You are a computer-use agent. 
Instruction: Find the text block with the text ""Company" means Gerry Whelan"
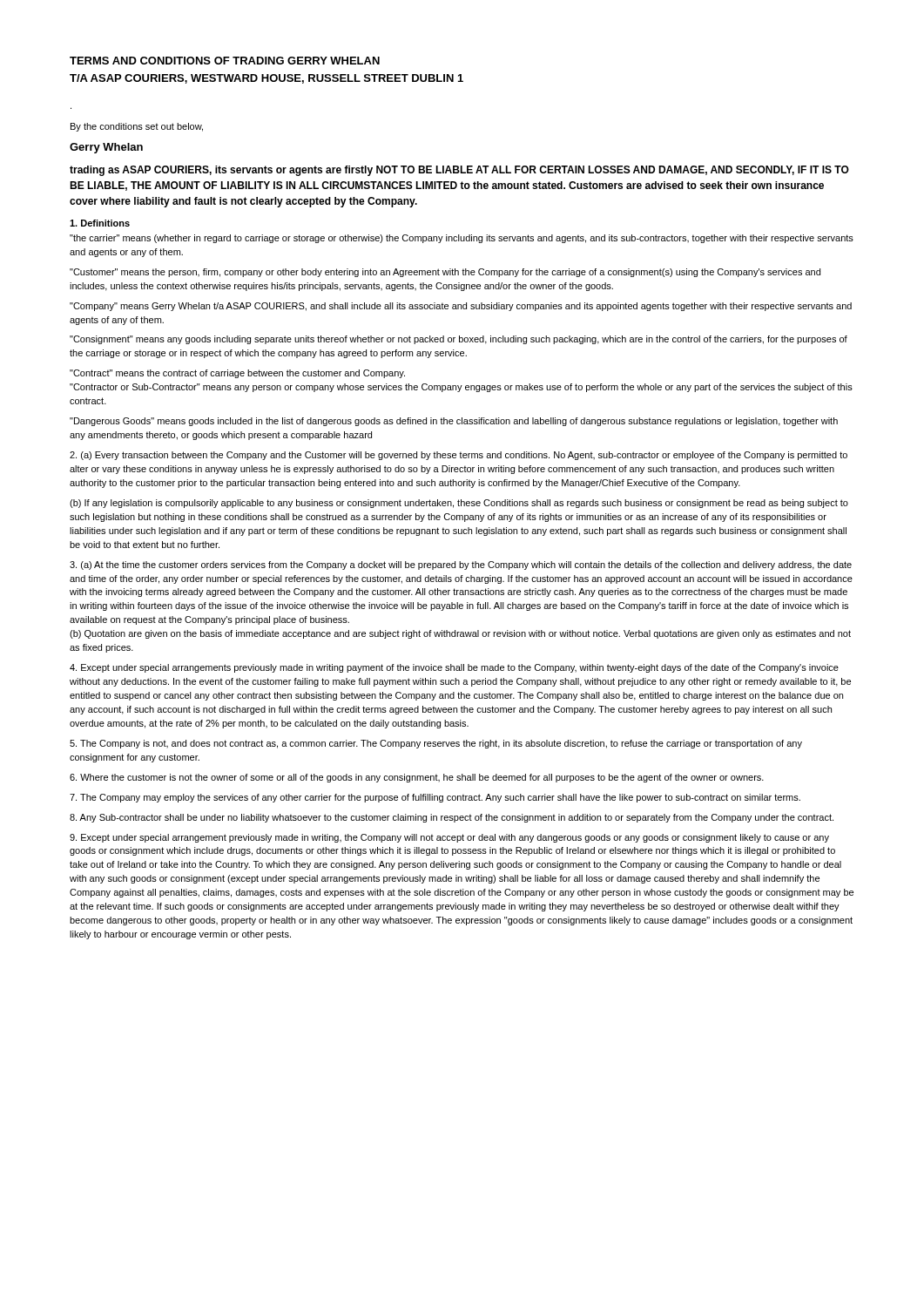point(461,312)
